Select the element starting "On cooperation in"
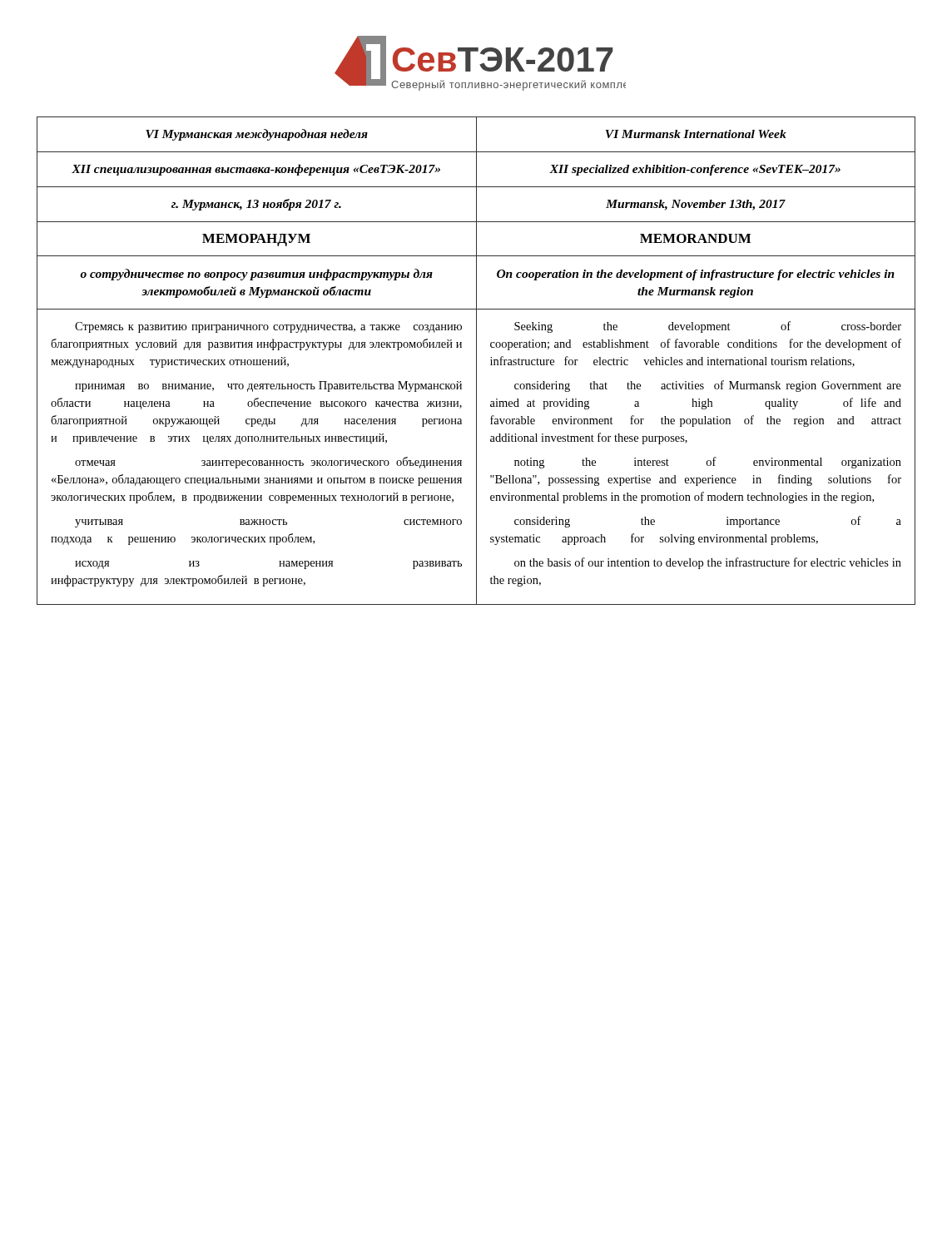952x1248 pixels. point(695,282)
